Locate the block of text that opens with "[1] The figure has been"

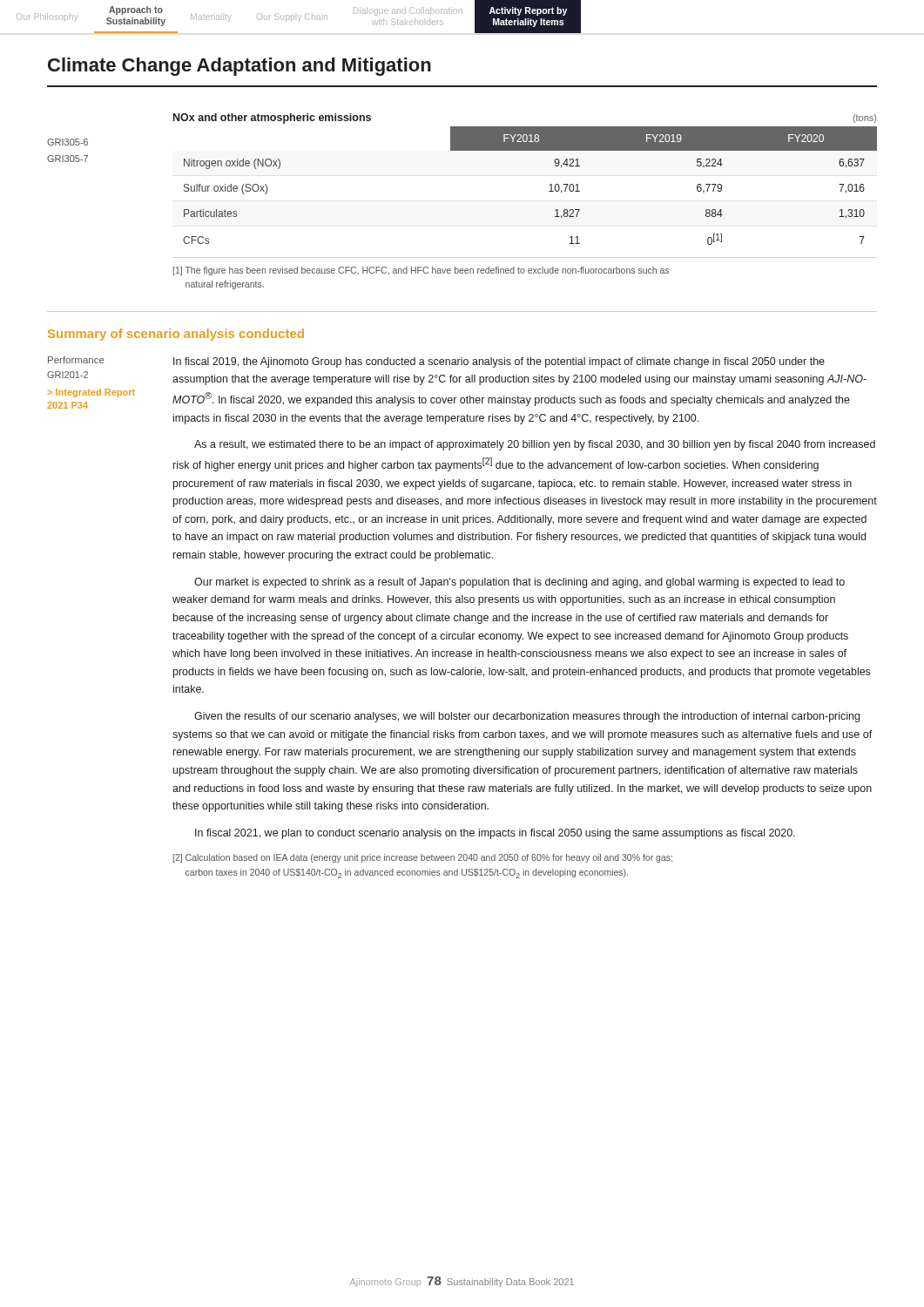tap(421, 277)
